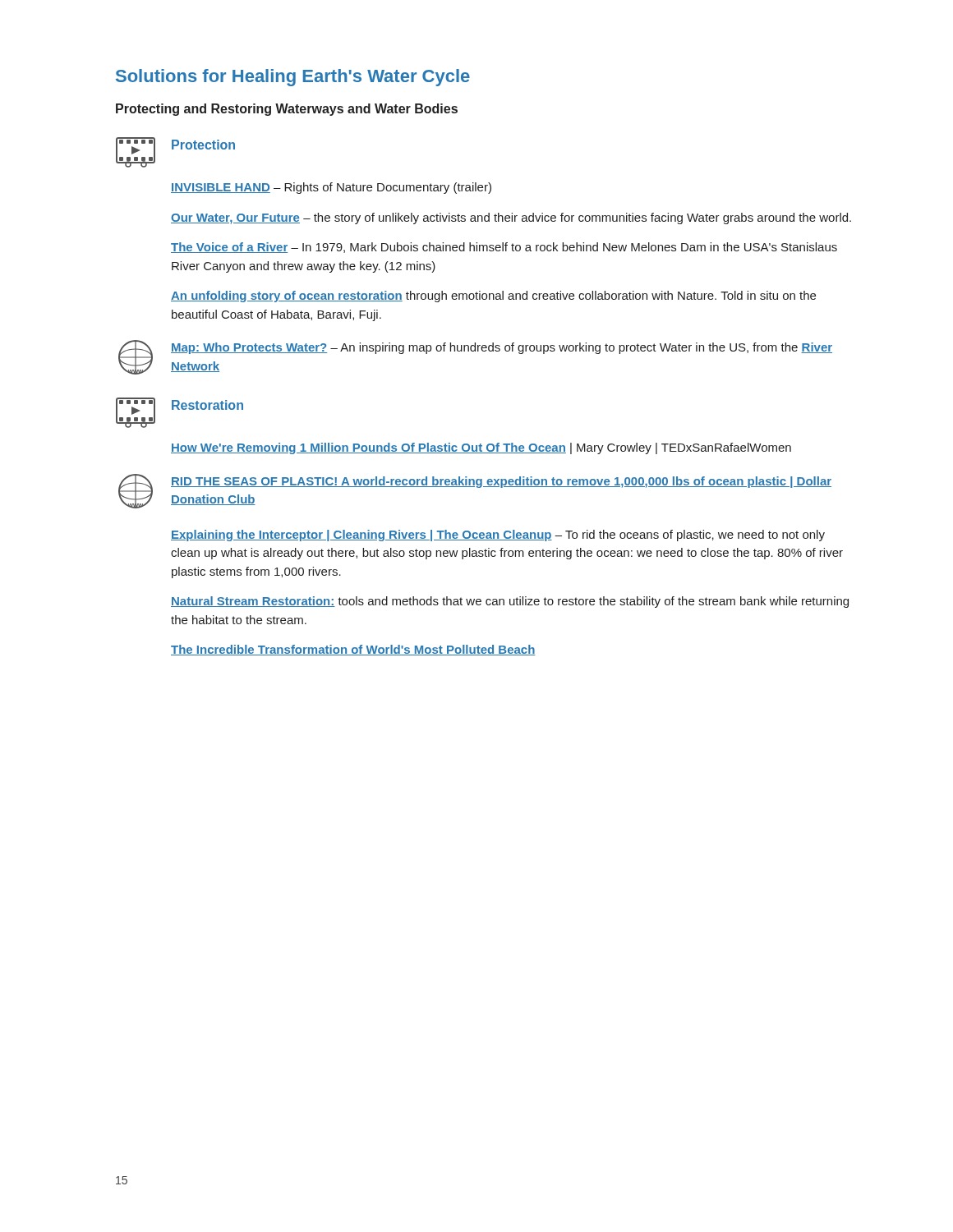Select the text starting "INVISIBLE HAND – Rights of"
This screenshot has width=953, height=1232.
(331, 187)
